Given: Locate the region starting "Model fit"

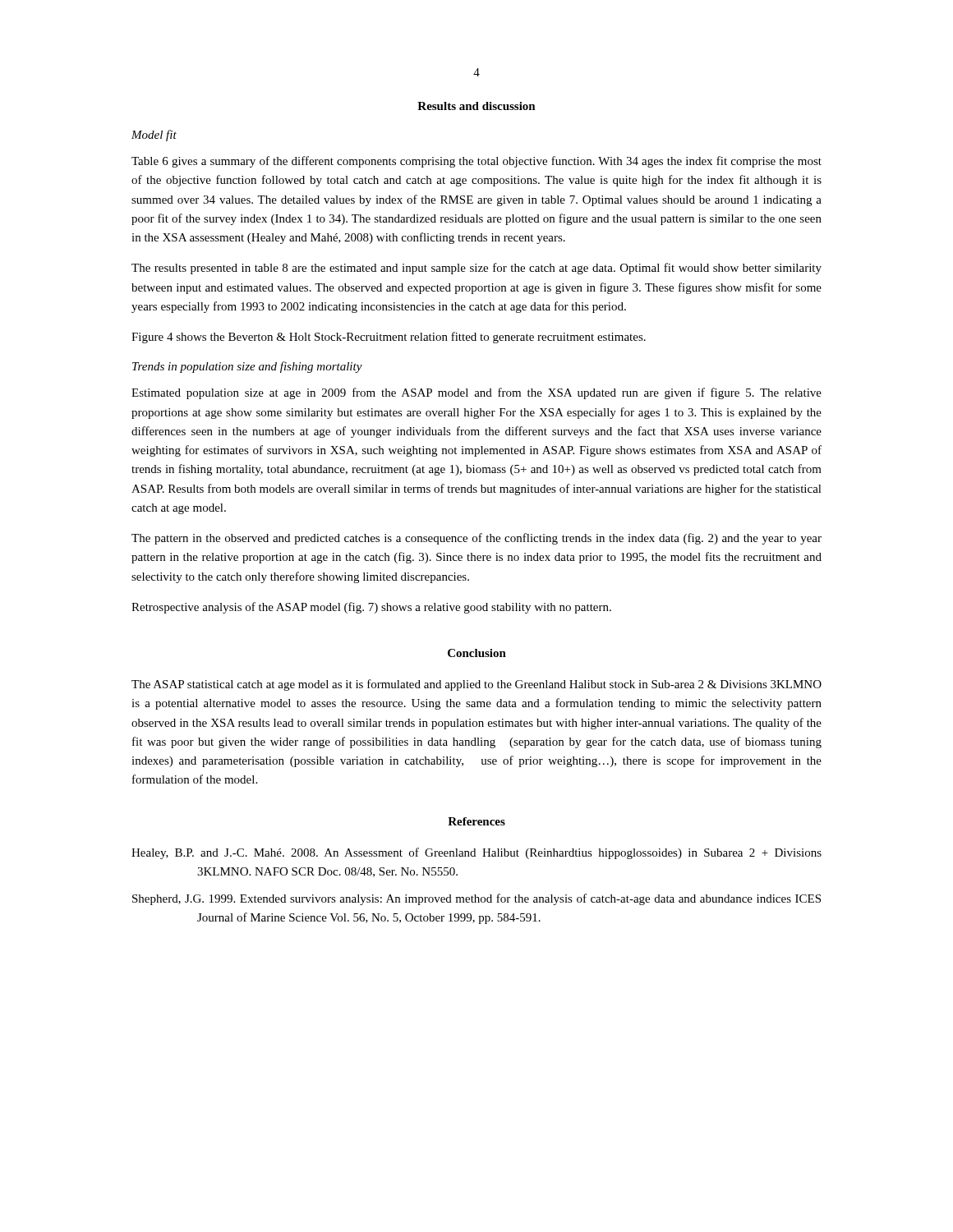Looking at the screenshot, I should [154, 135].
